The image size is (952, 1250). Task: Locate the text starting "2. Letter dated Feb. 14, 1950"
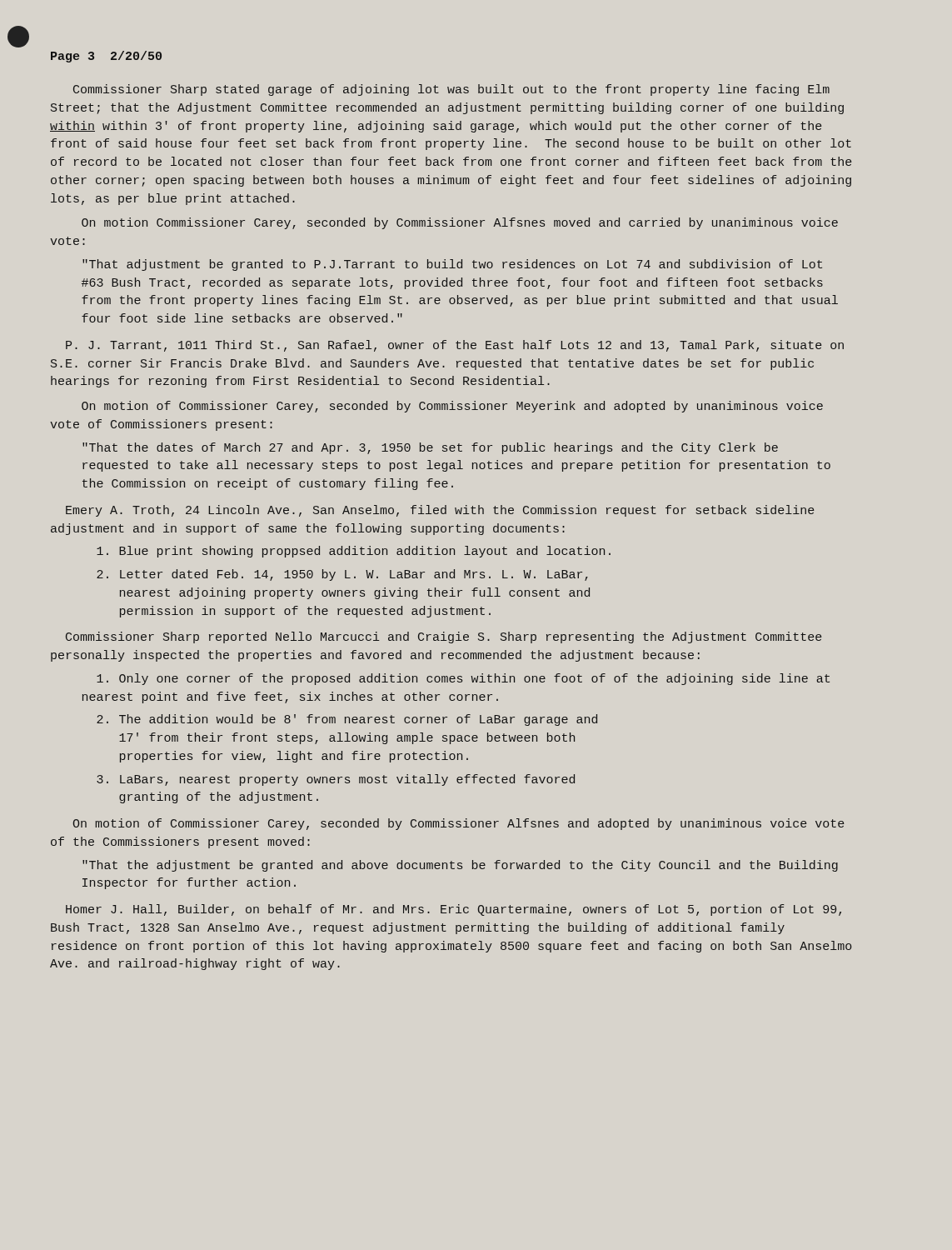click(x=470, y=594)
